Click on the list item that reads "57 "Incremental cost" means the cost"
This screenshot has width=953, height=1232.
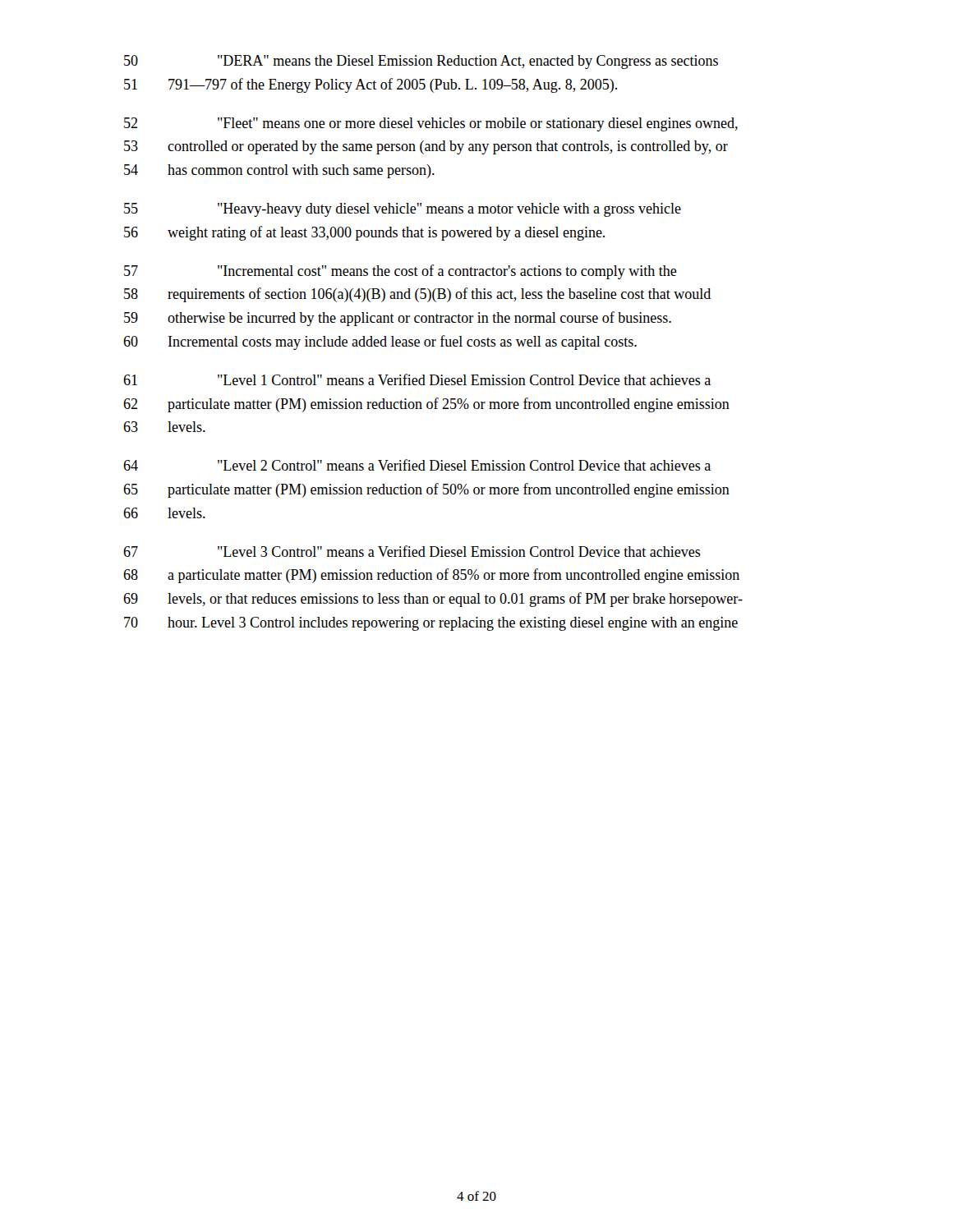(476, 307)
